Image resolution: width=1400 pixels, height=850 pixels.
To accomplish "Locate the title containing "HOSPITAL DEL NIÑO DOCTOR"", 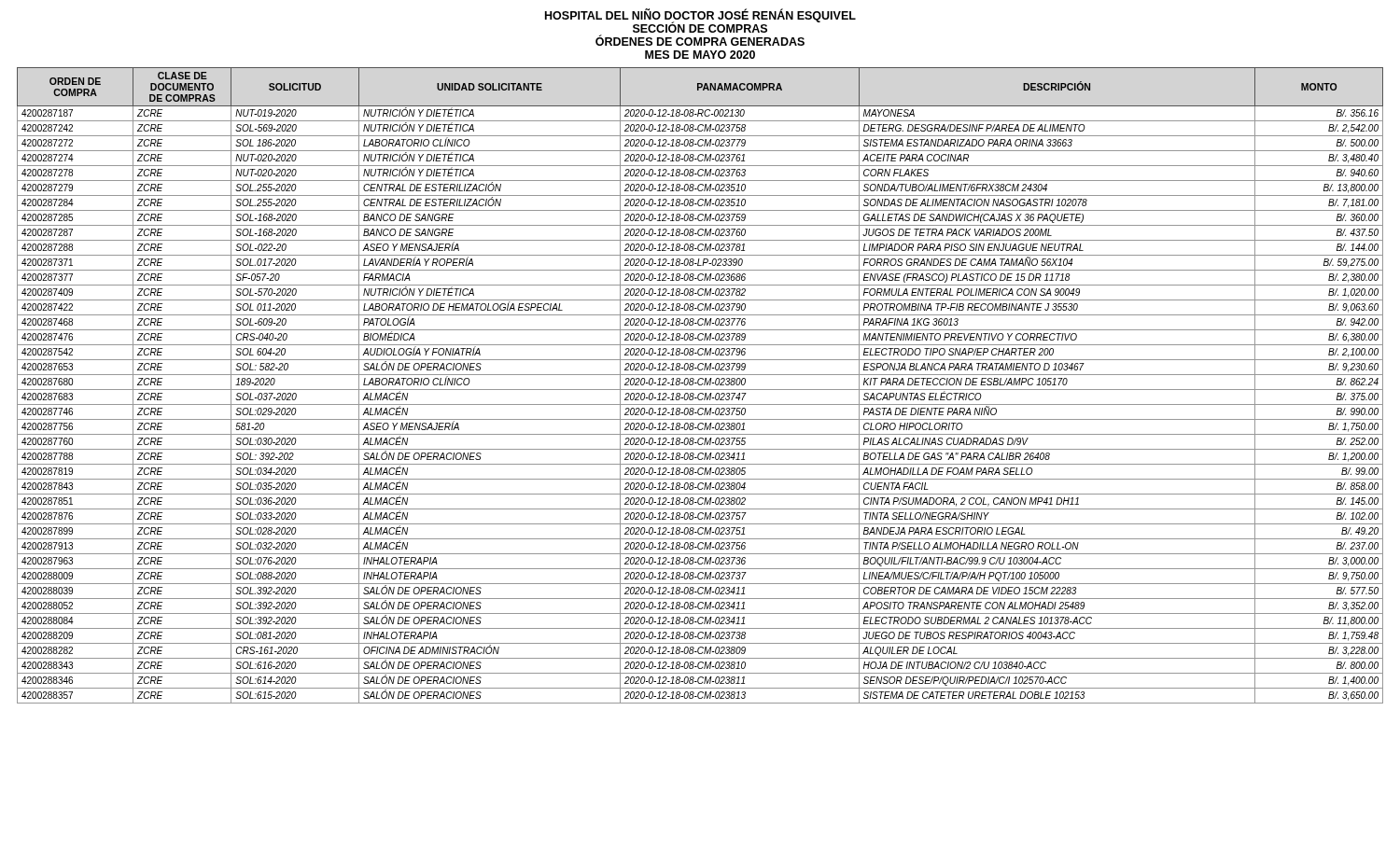I will coord(700,35).
